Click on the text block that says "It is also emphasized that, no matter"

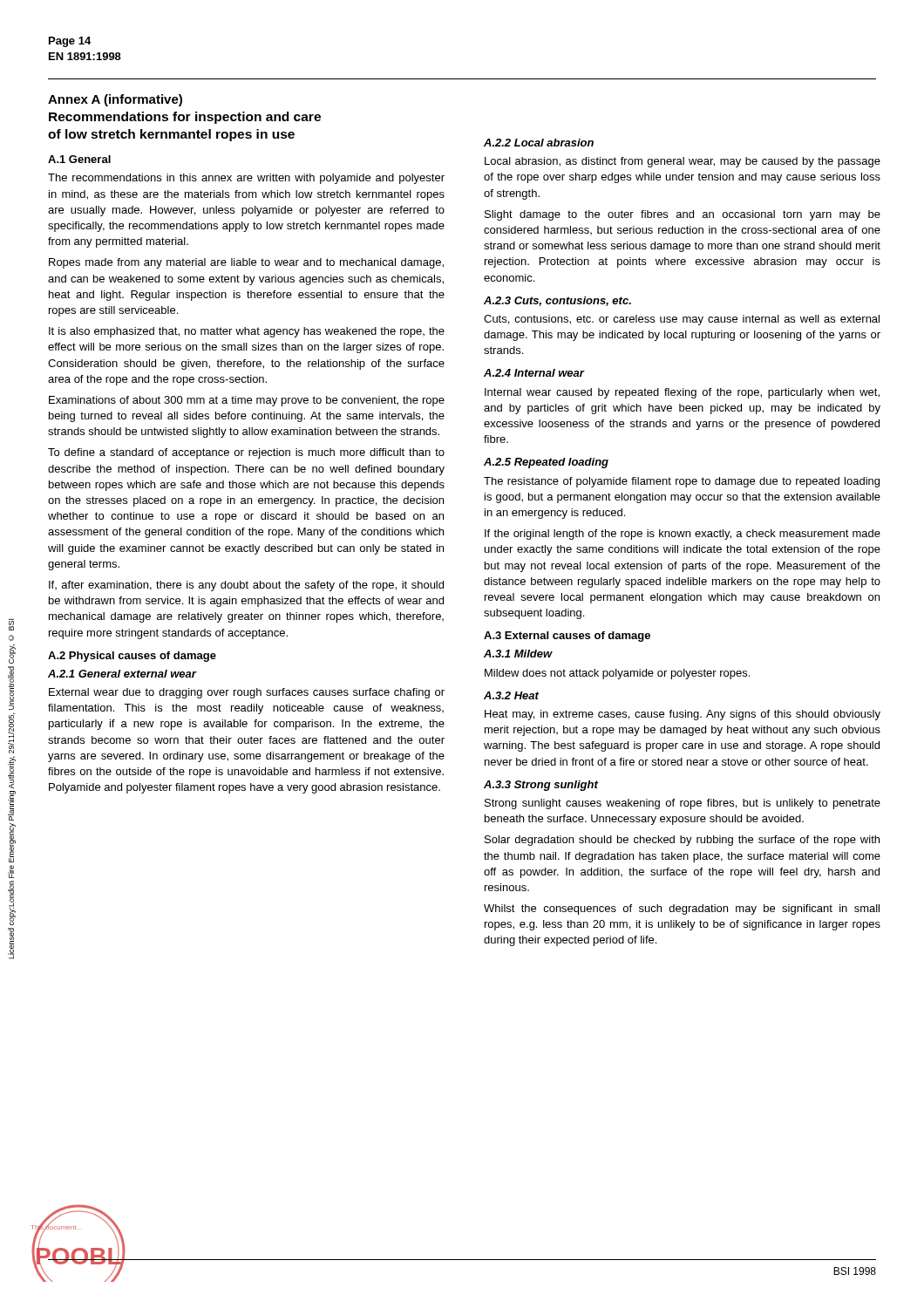[x=246, y=355]
